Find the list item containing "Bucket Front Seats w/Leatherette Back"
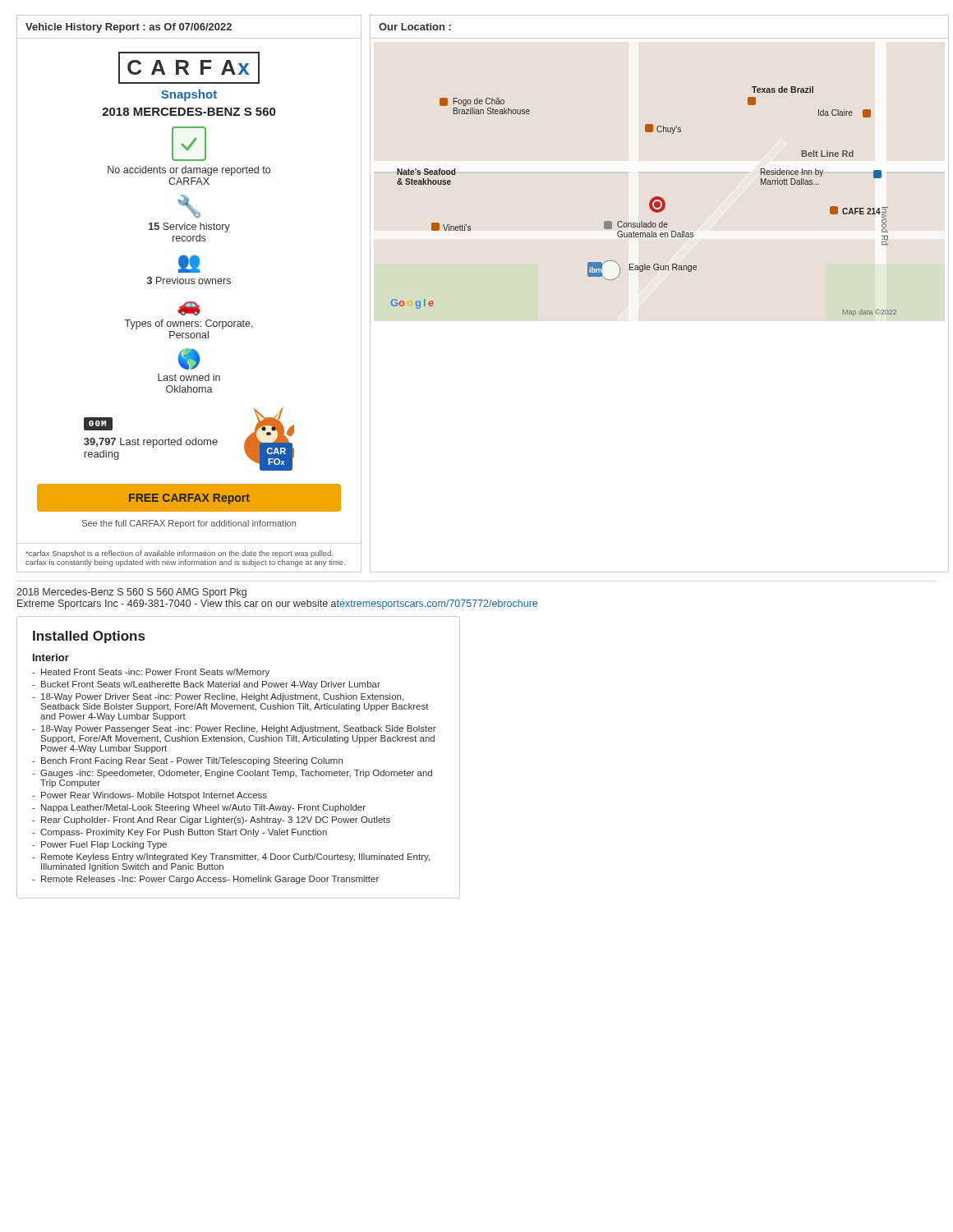Image resolution: width=953 pixels, height=1232 pixels. pos(210,684)
